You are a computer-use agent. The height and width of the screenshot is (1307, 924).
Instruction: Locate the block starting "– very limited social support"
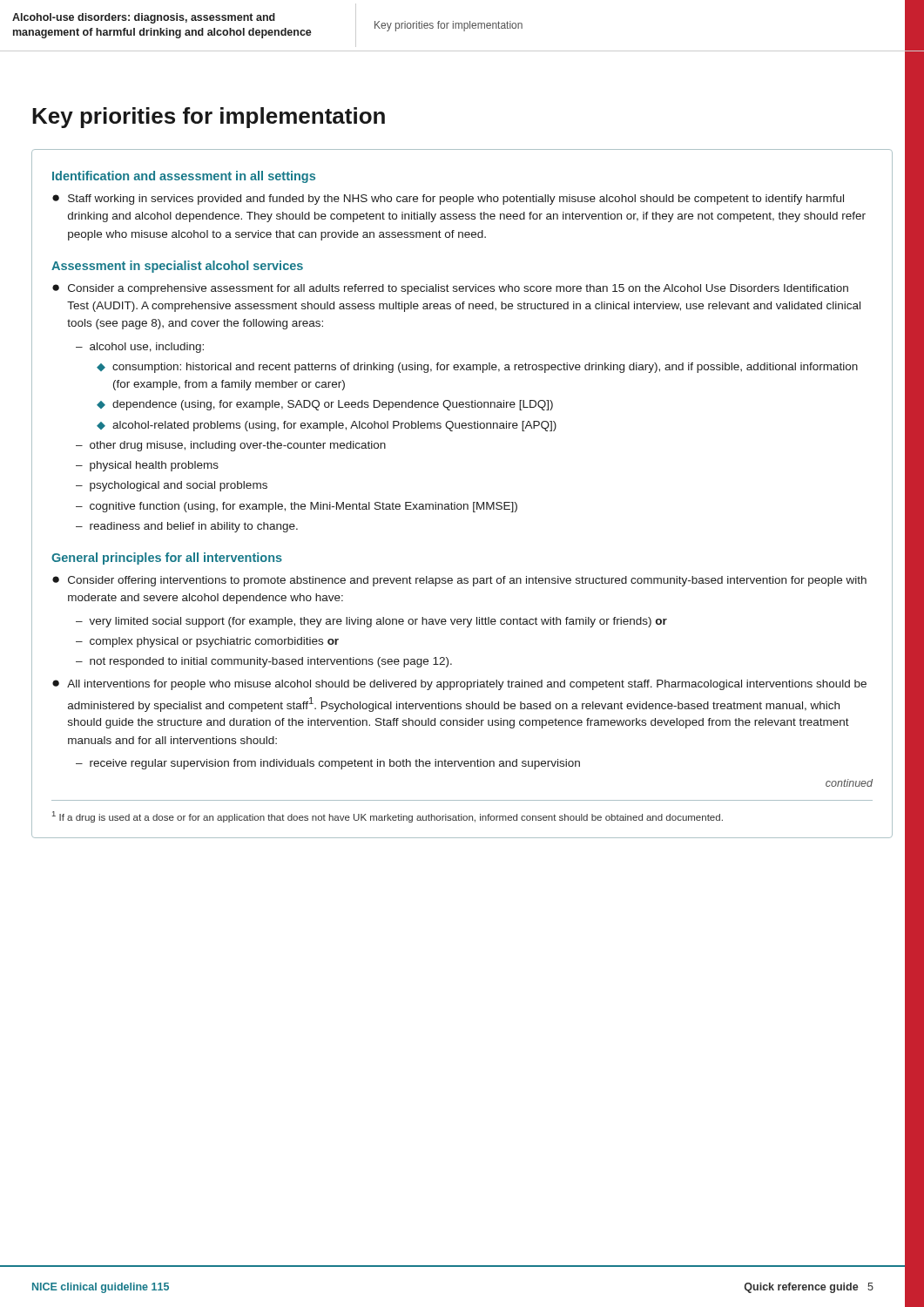click(x=371, y=621)
